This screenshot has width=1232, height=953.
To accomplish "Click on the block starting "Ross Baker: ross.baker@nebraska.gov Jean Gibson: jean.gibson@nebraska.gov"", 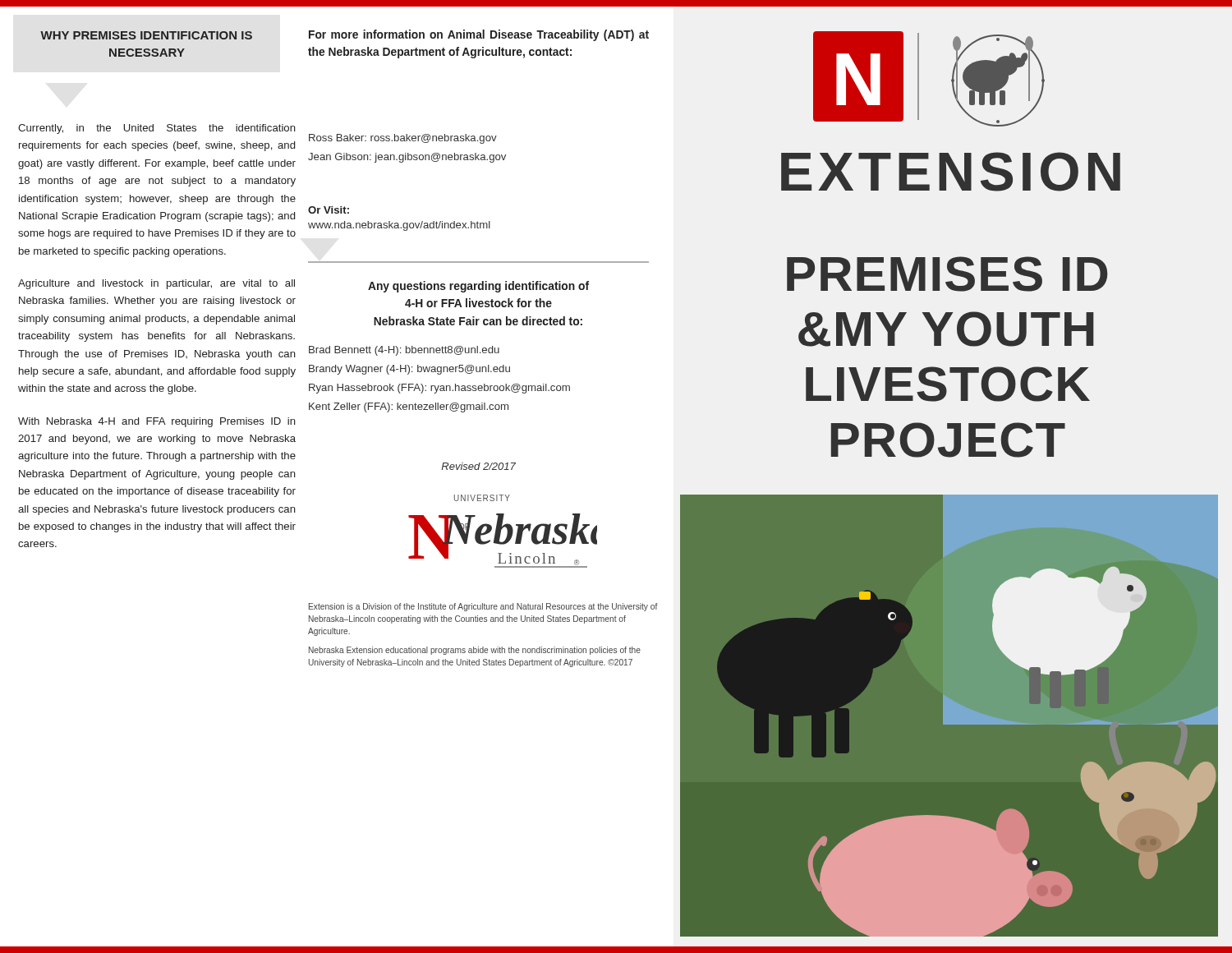I will click(478, 148).
